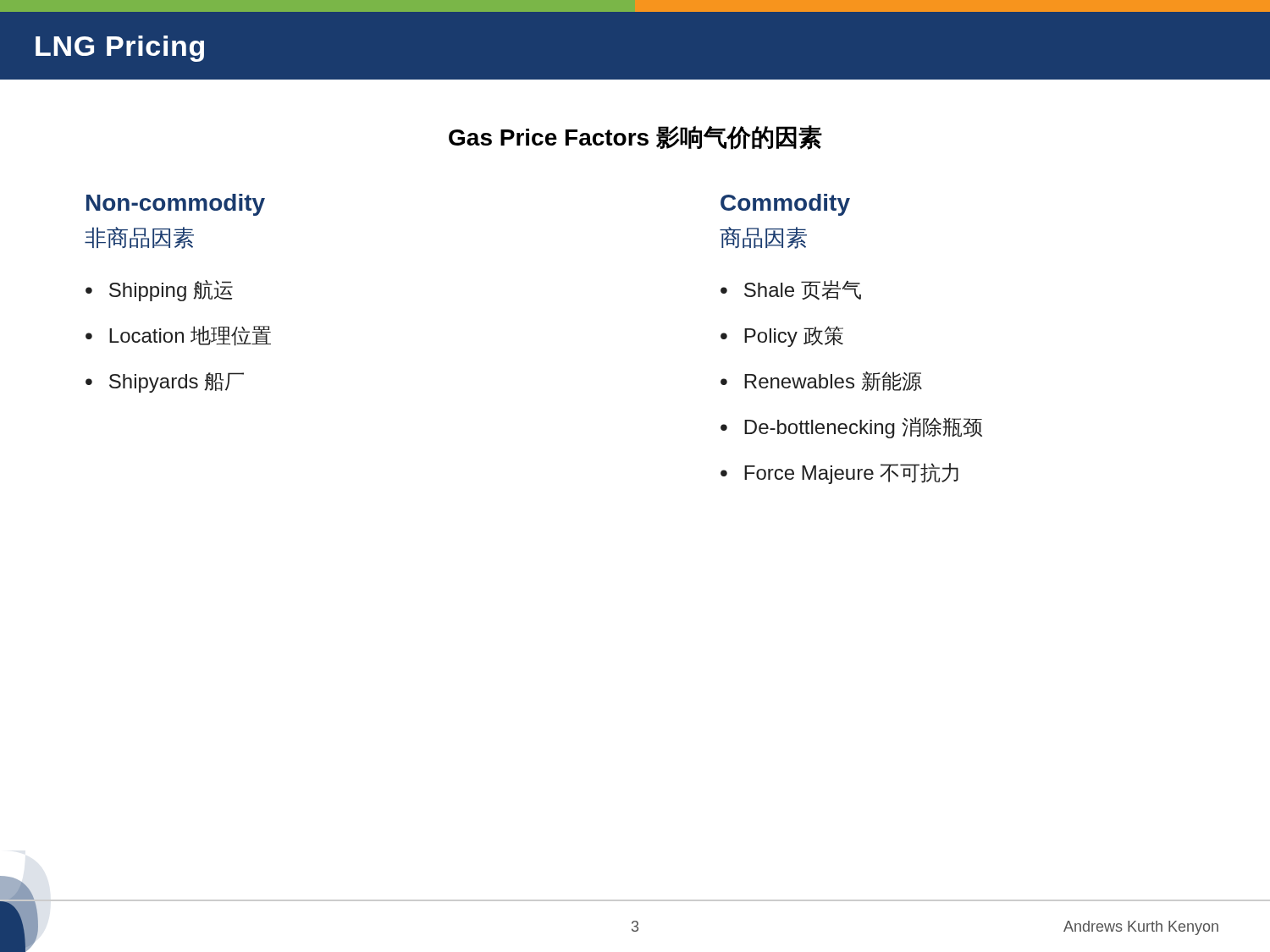Select the list item that reads "Shipyards 船厂"
Screen dimensions: 952x1270
pos(177,381)
